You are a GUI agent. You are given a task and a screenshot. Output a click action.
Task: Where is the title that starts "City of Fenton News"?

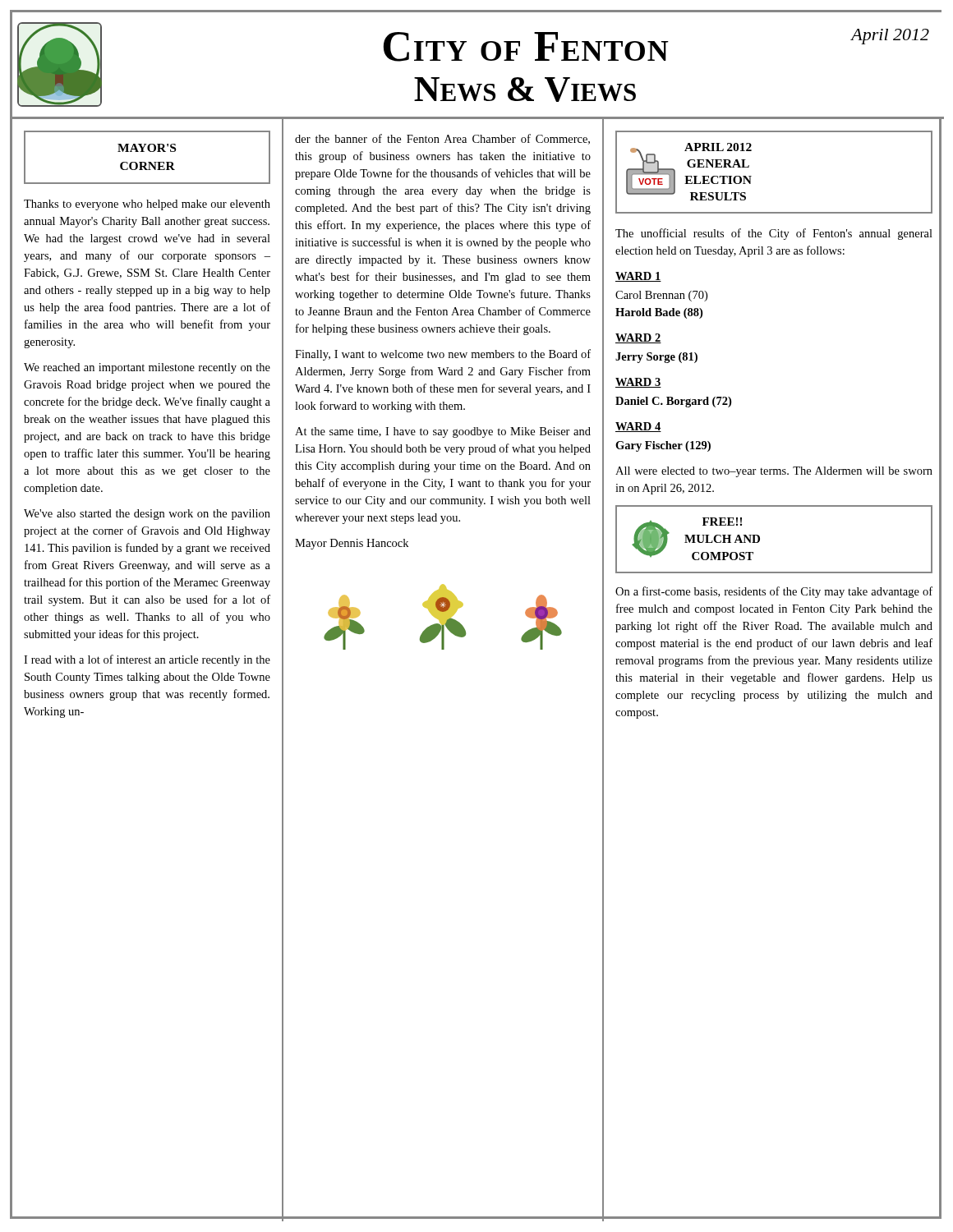tap(525, 66)
